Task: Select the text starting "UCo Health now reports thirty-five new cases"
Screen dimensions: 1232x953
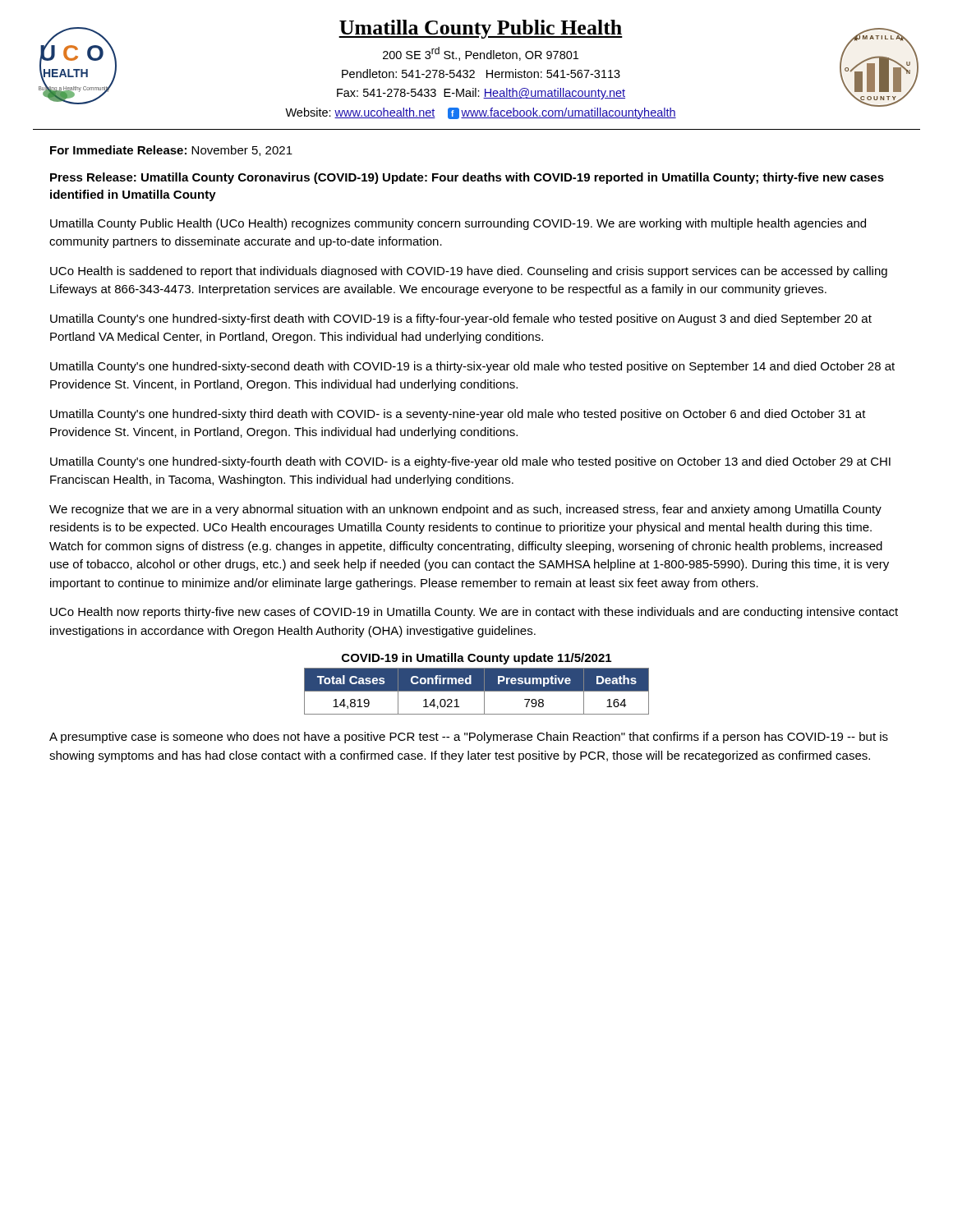Action: 474,621
